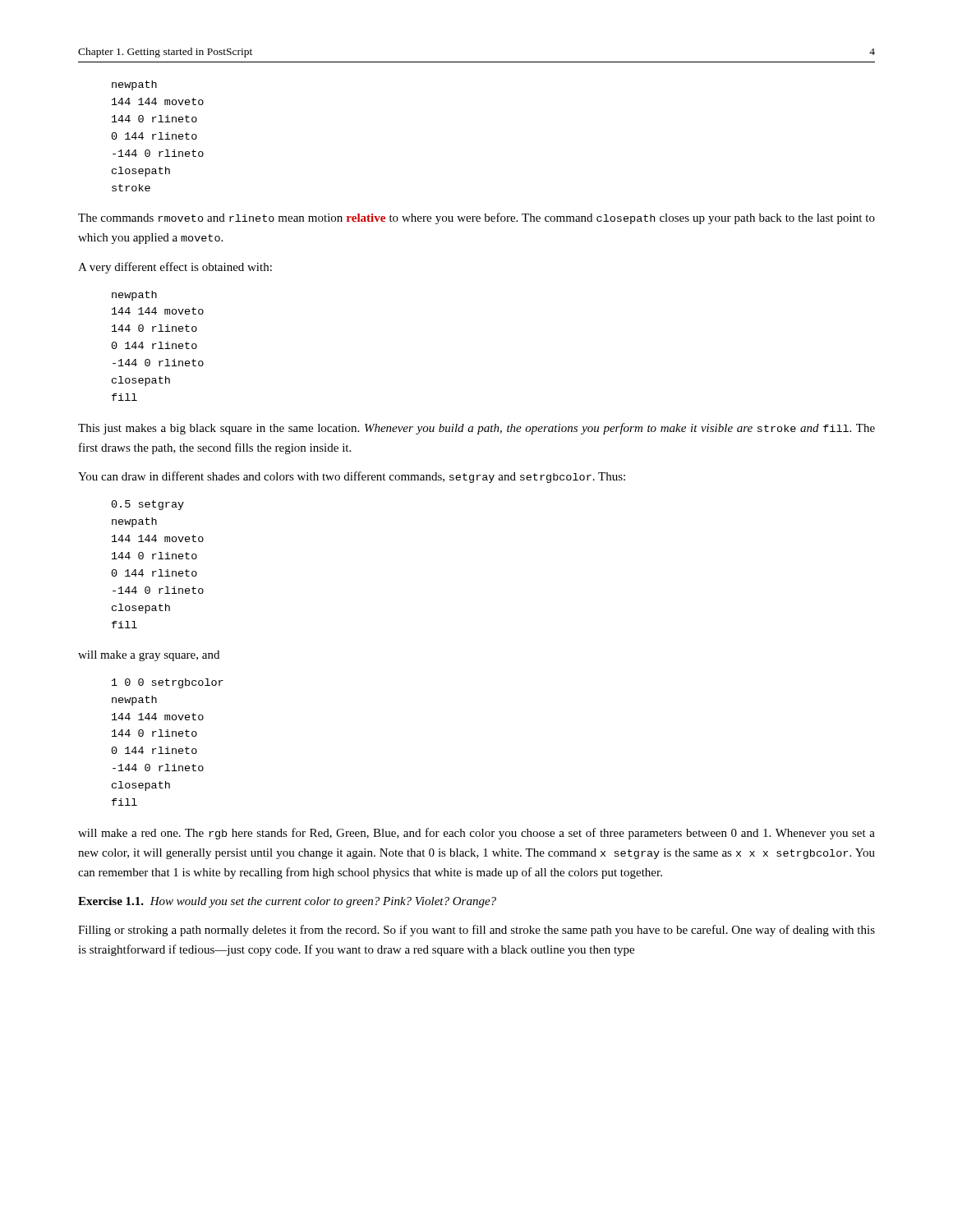Navigate to the passage starting "A very different effect is obtained with:"
This screenshot has width=953, height=1232.
(x=175, y=267)
